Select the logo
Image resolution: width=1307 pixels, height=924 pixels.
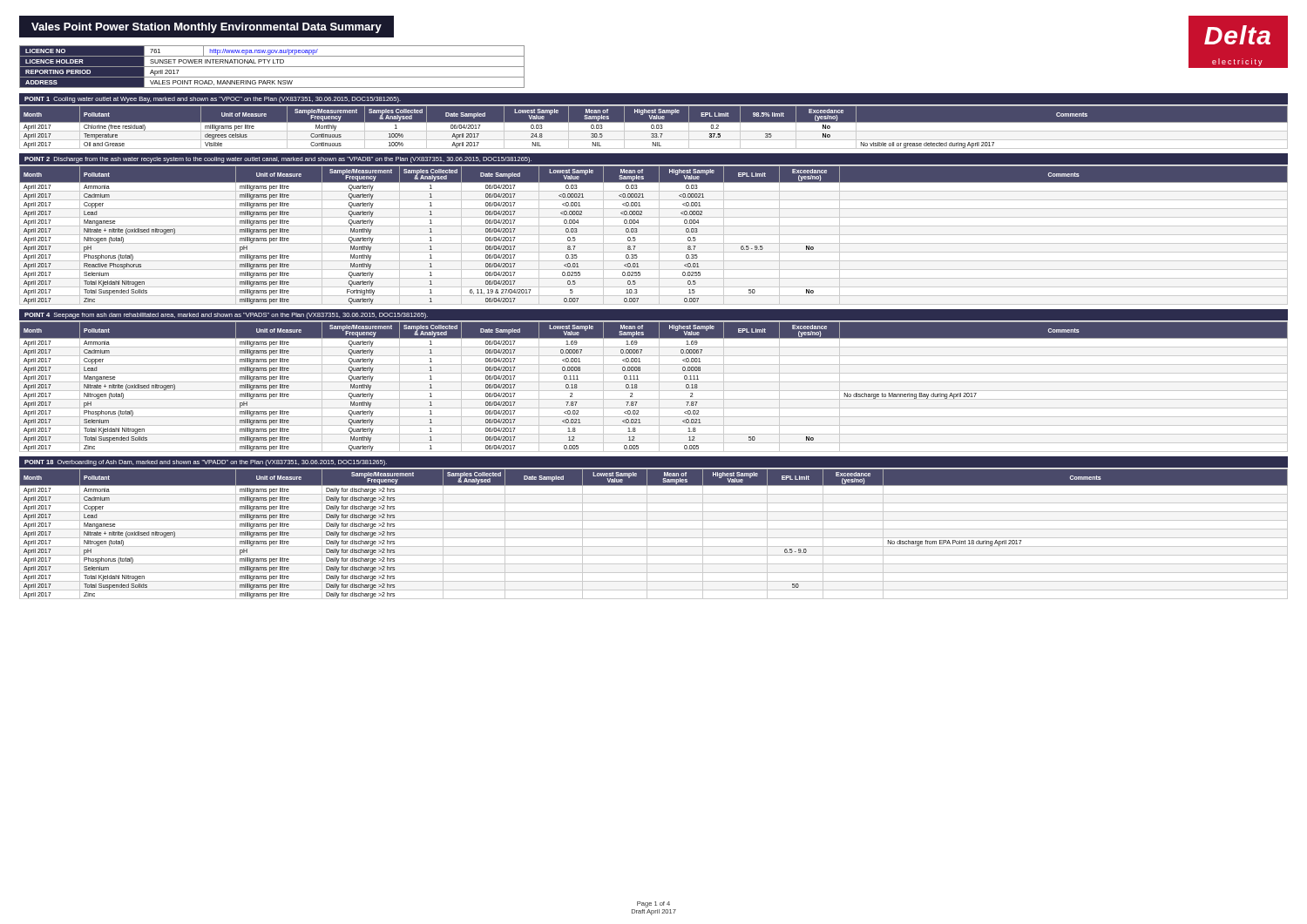pyautogui.click(x=1238, y=42)
